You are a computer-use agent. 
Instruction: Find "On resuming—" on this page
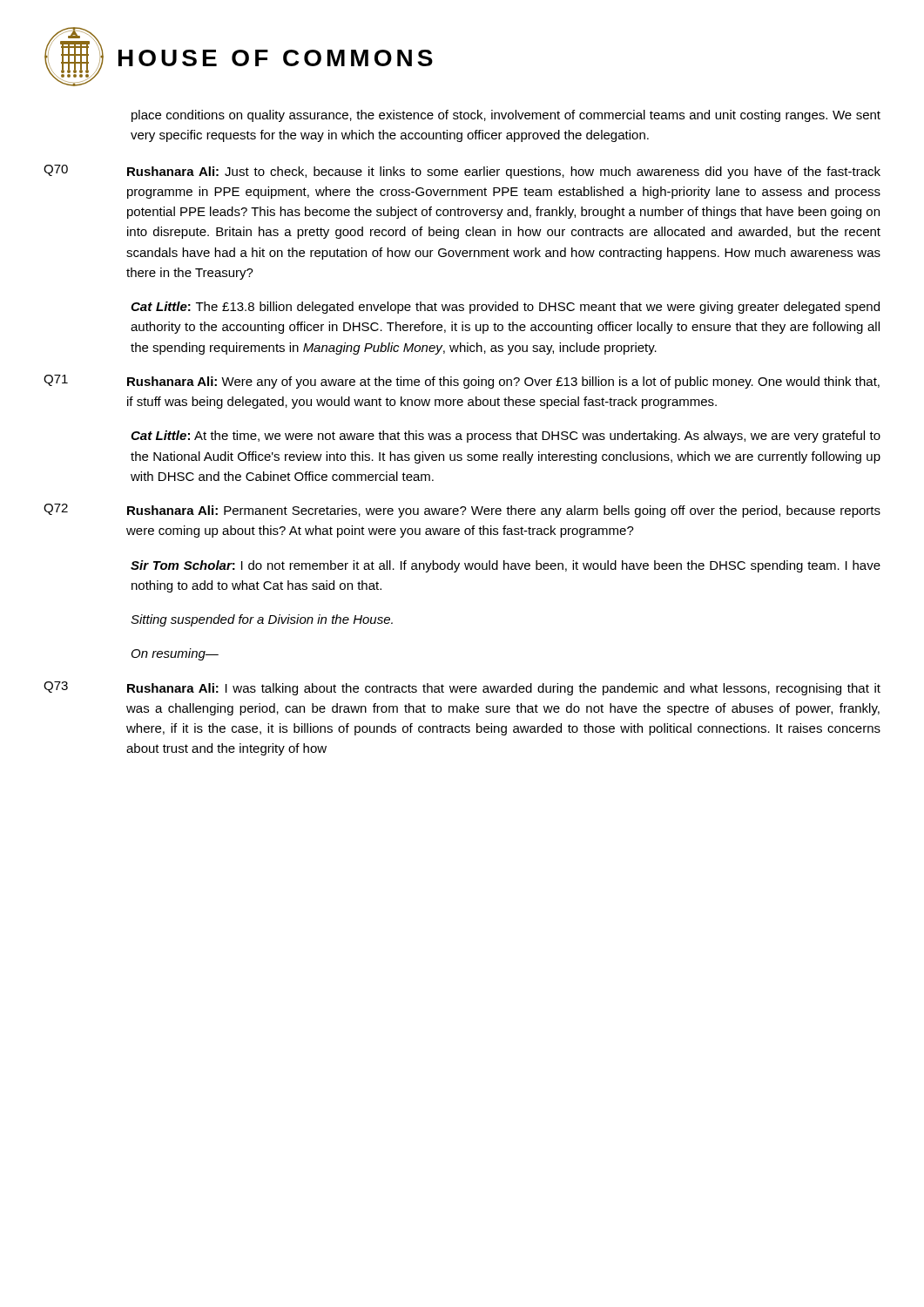[x=175, y=654]
